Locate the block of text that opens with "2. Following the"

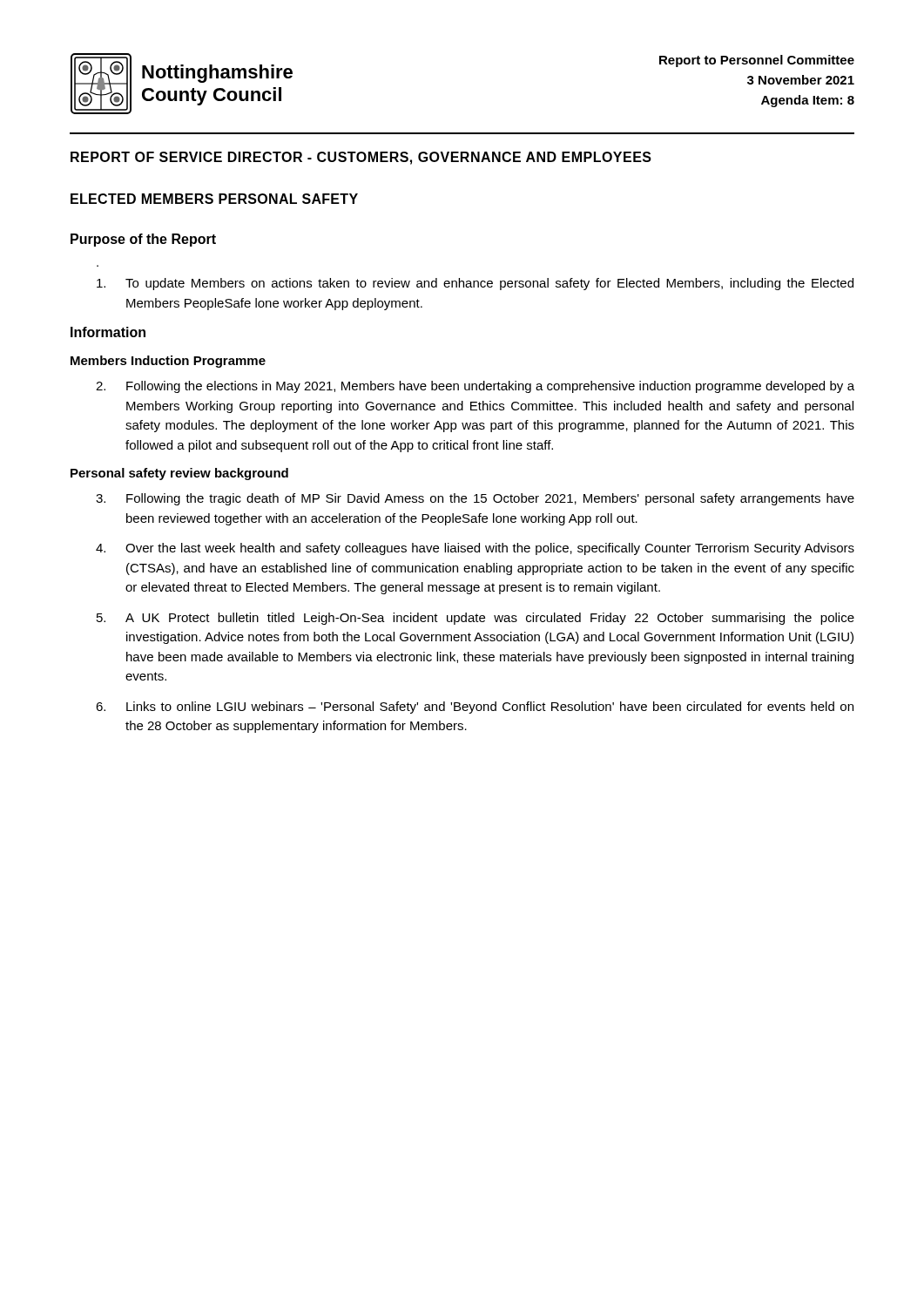coord(475,416)
